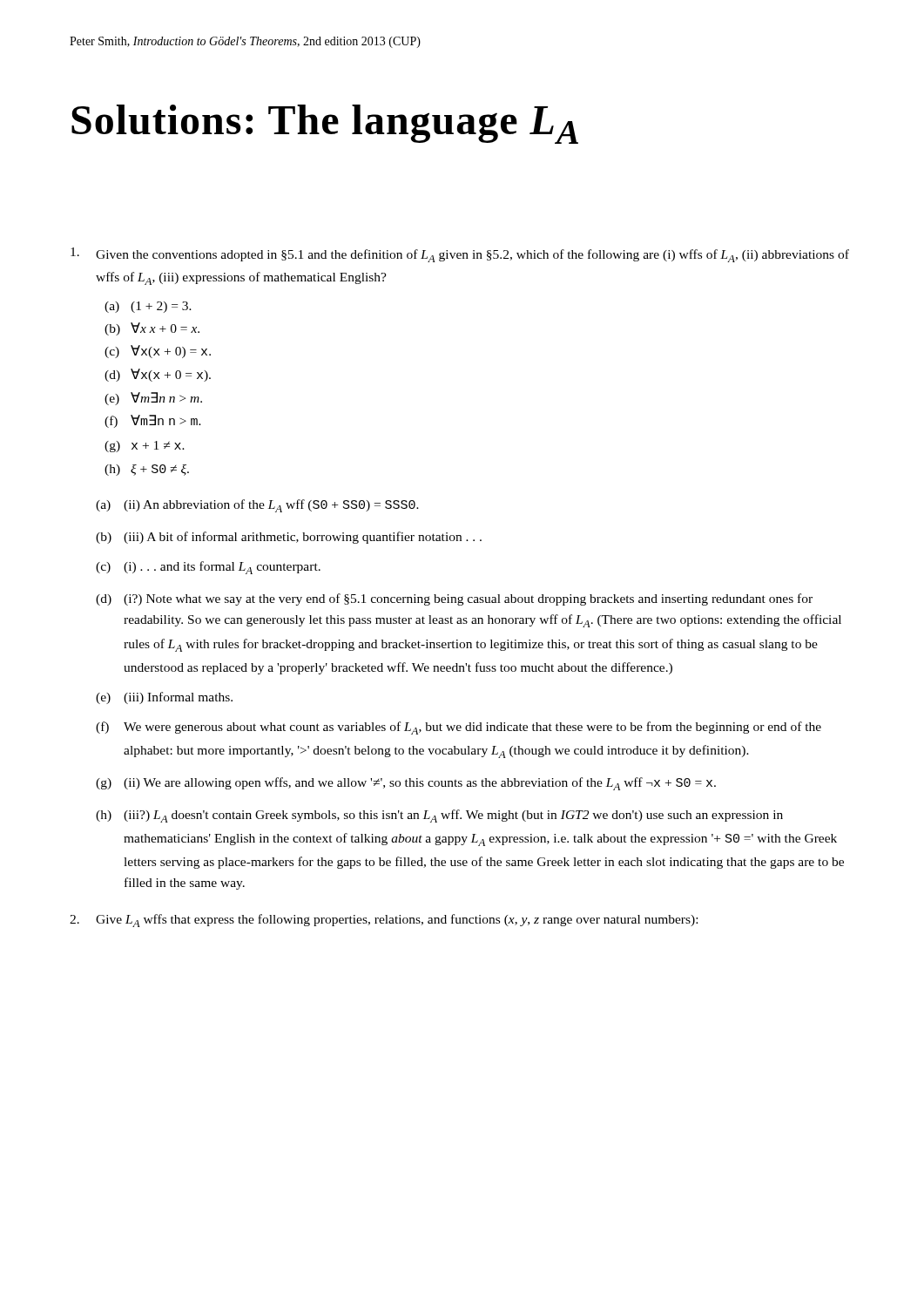Viewport: 924px width, 1307px height.
Task: Click on the list item with the text "(c) (i) . . . and its formal"
Action: click(x=208, y=568)
